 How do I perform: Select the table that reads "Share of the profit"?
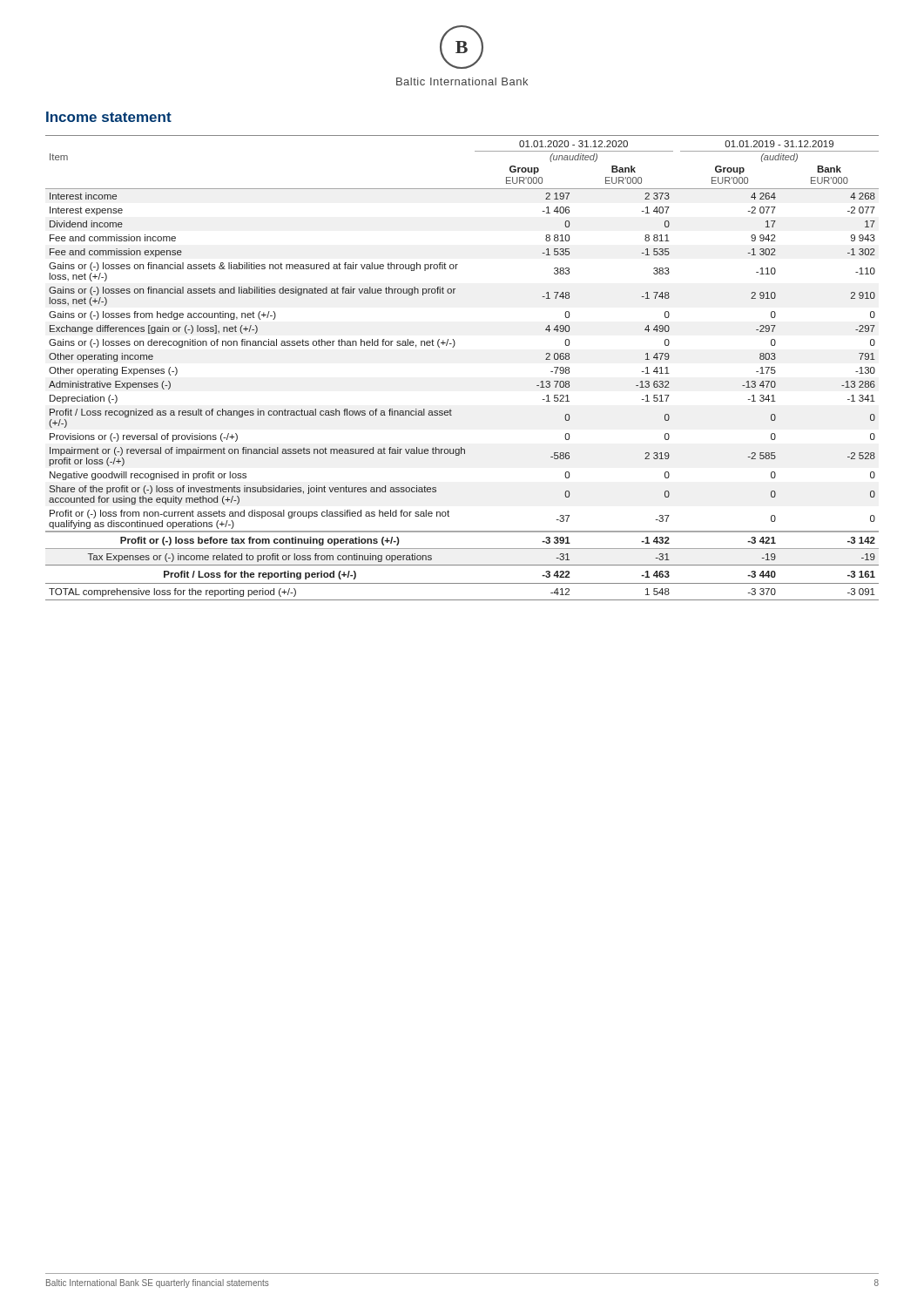click(x=462, y=368)
